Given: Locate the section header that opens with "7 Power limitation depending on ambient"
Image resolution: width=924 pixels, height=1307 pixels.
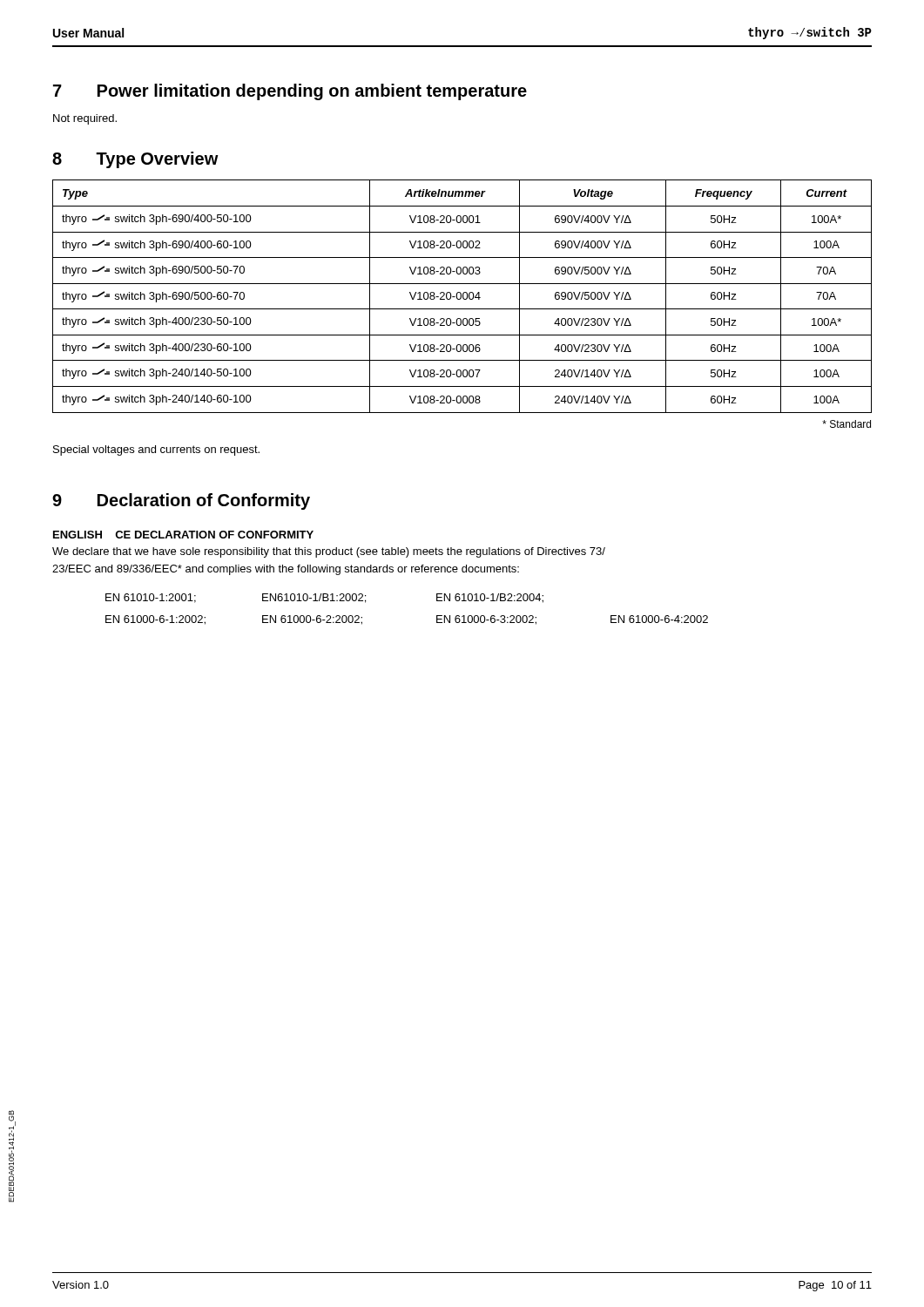Looking at the screenshot, I should point(290,91).
